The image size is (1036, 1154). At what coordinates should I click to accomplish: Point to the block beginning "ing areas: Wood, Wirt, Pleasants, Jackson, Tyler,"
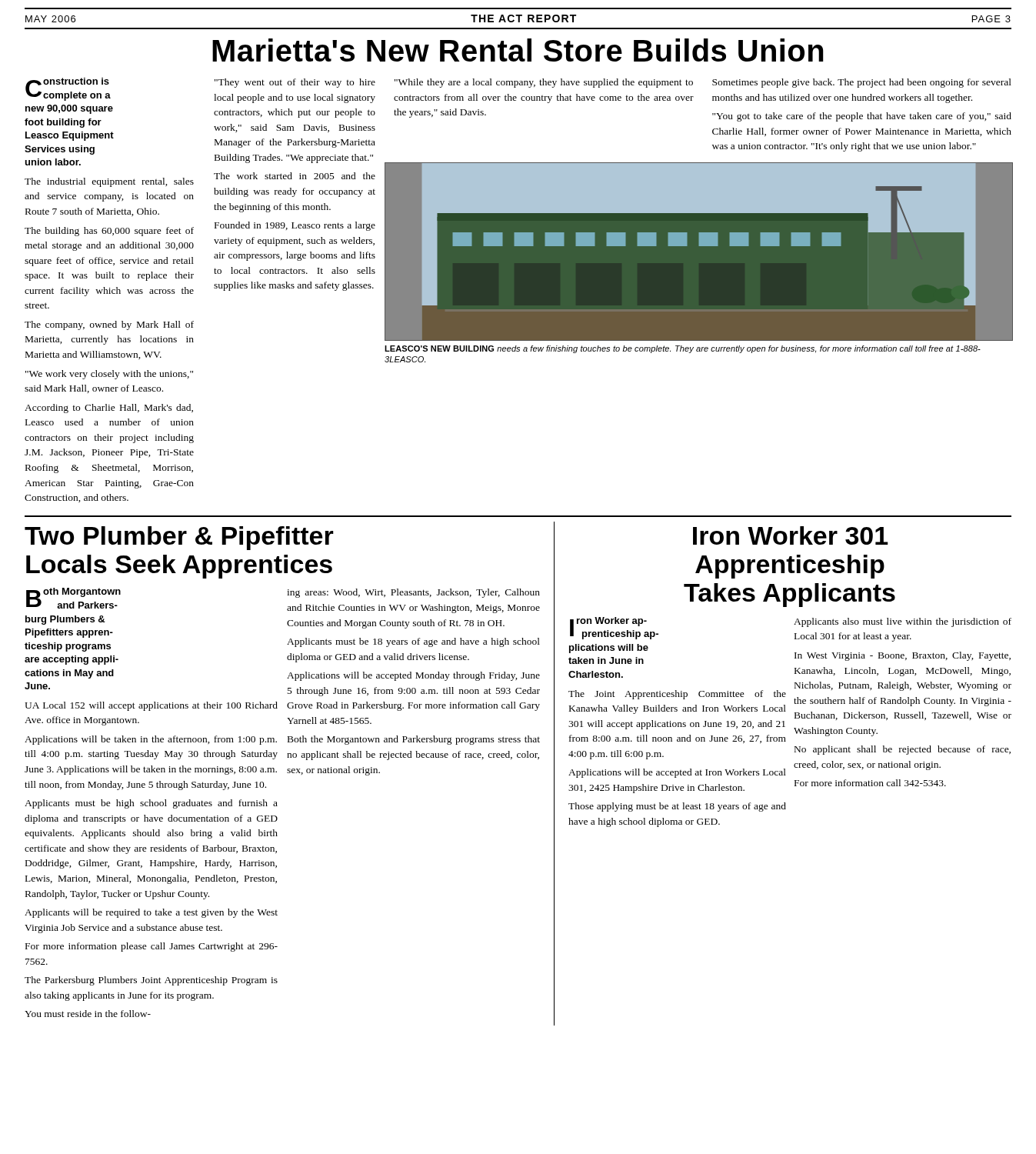tap(413, 681)
